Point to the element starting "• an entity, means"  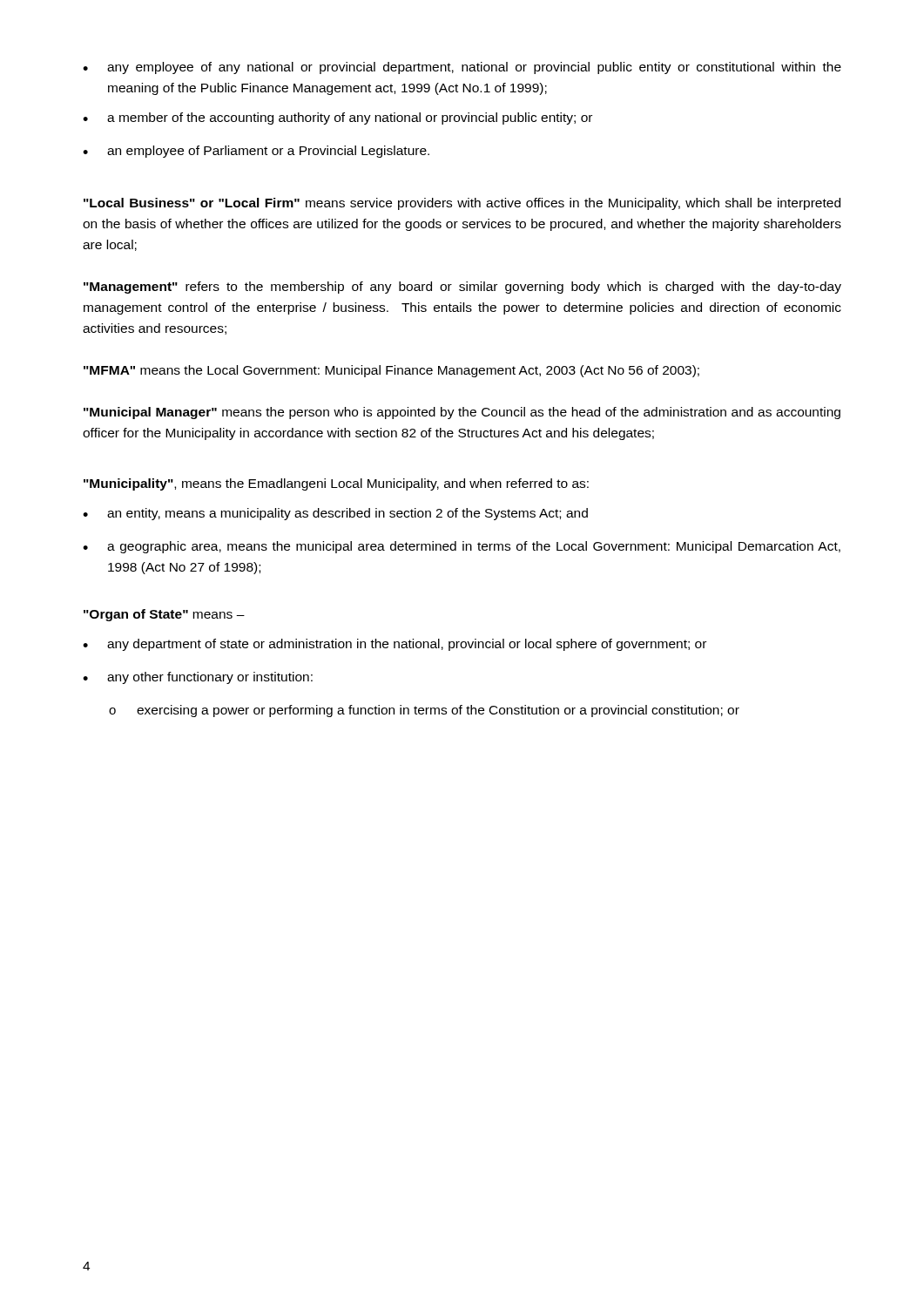pos(462,515)
